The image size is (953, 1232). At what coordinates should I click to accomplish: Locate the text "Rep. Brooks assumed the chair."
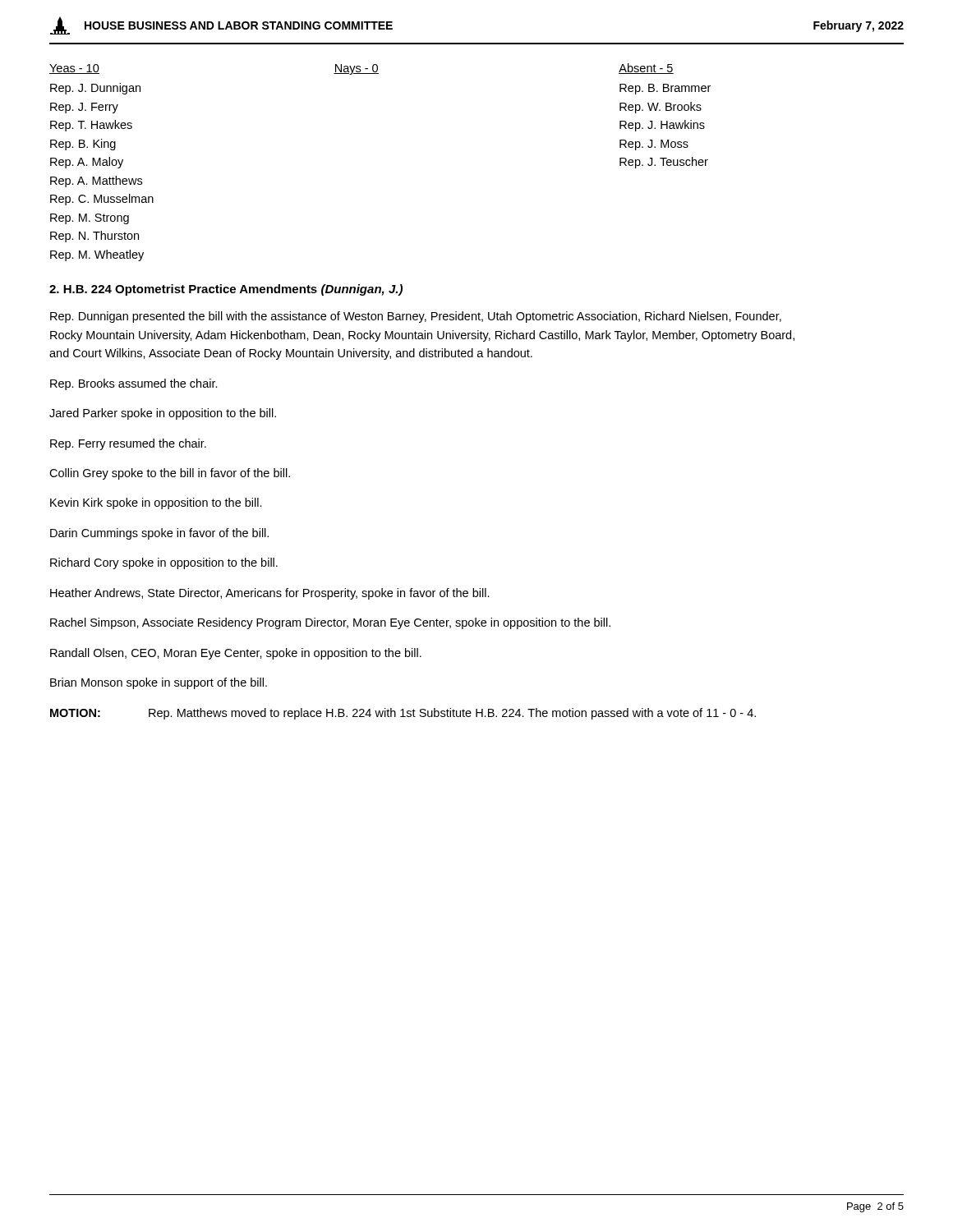[x=134, y=383]
